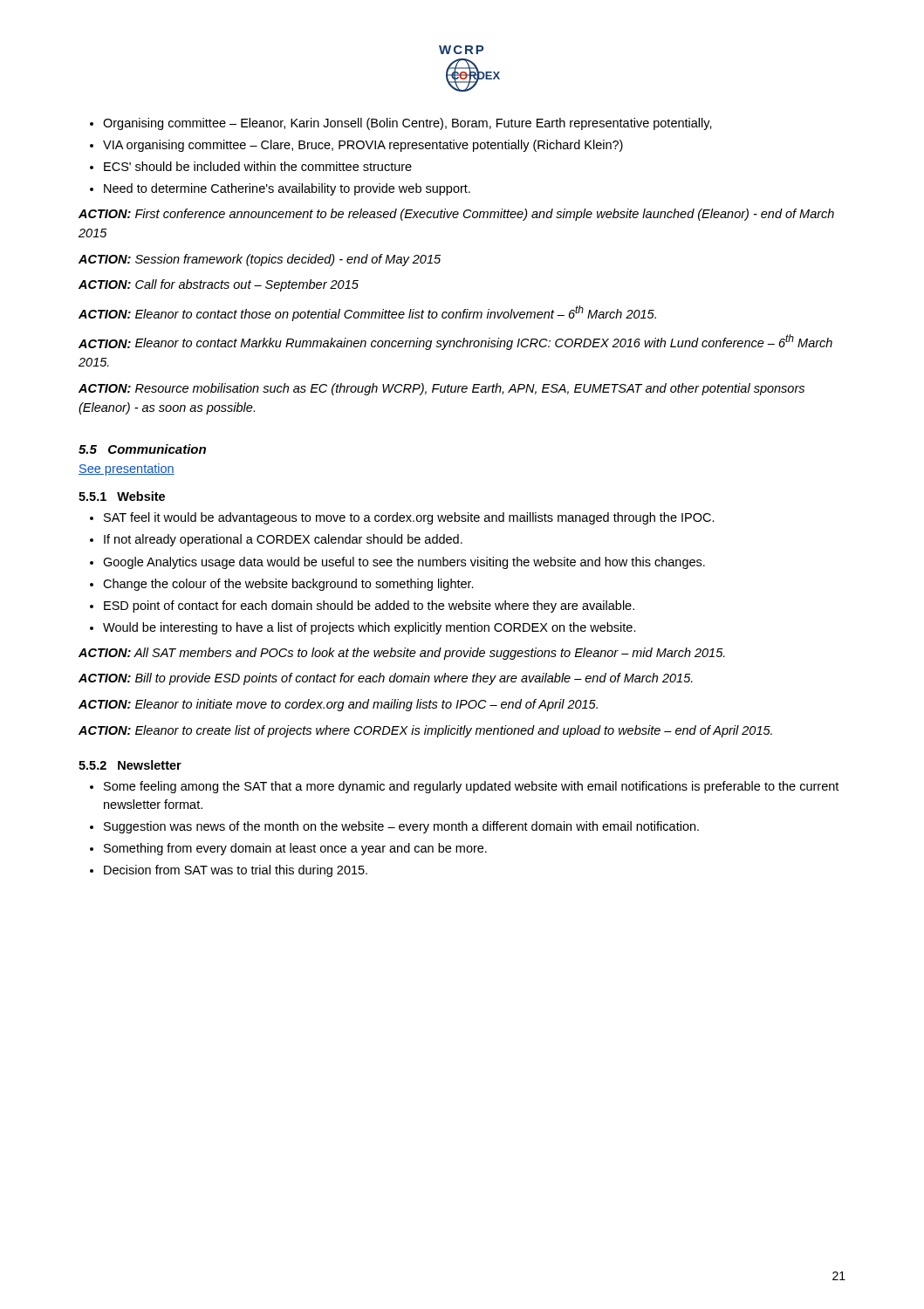Point to the passage starting "VIA organising committee –"
The width and height of the screenshot is (924, 1309).
[363, 145]
